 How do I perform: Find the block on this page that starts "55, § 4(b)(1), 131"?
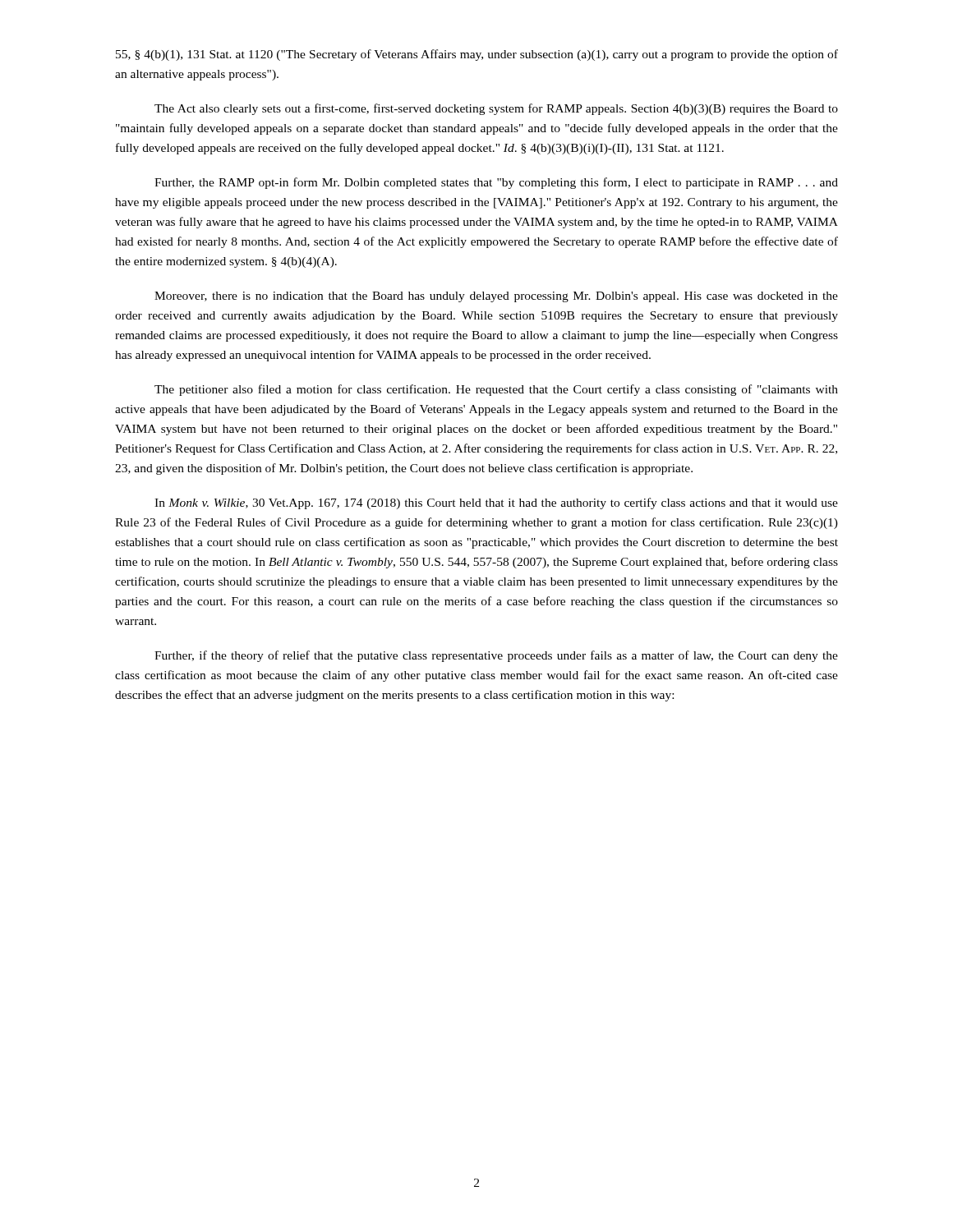(476, 64)
